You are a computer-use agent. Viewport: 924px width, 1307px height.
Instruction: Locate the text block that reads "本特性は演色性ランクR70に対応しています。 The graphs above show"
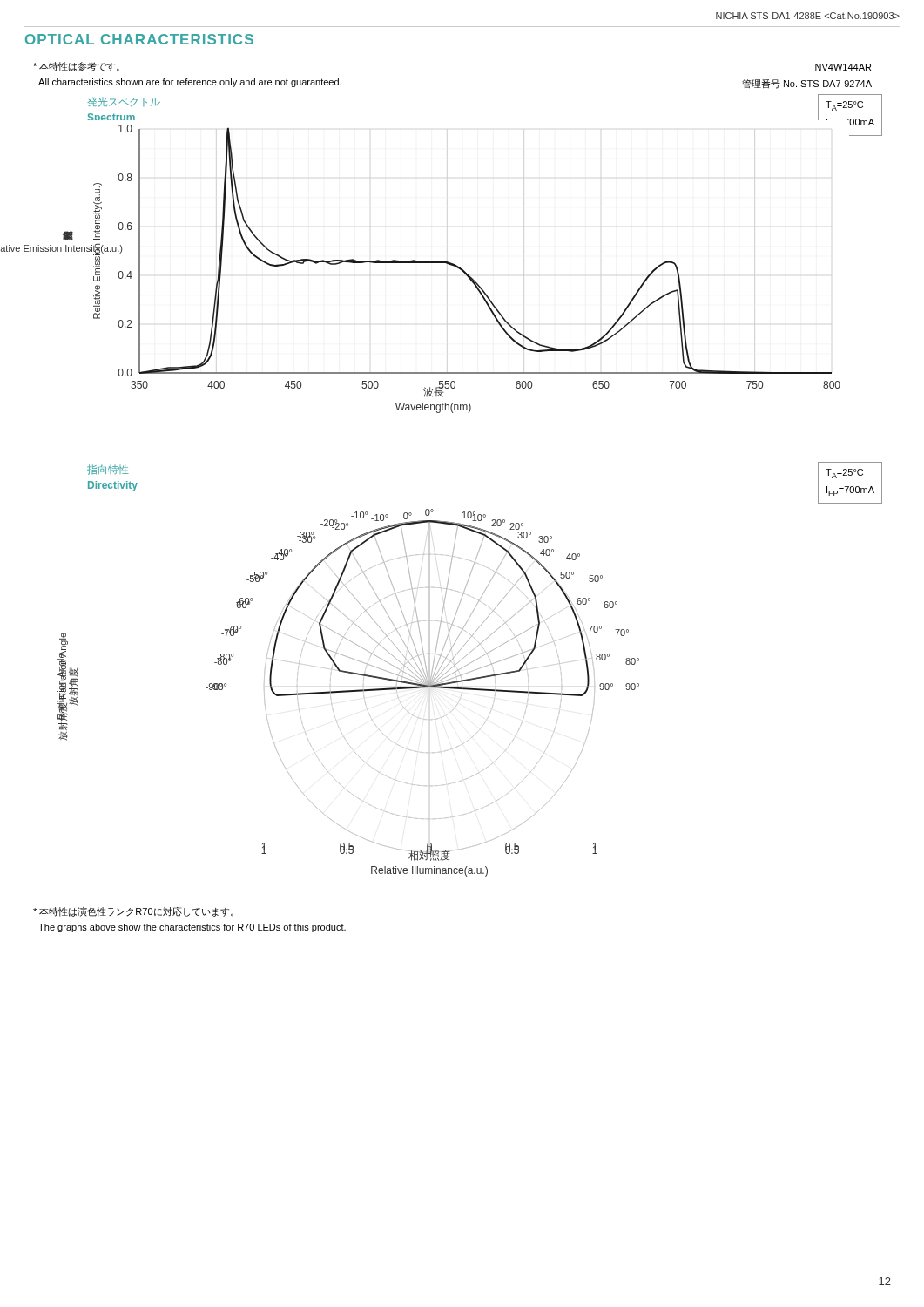point(190,919)
